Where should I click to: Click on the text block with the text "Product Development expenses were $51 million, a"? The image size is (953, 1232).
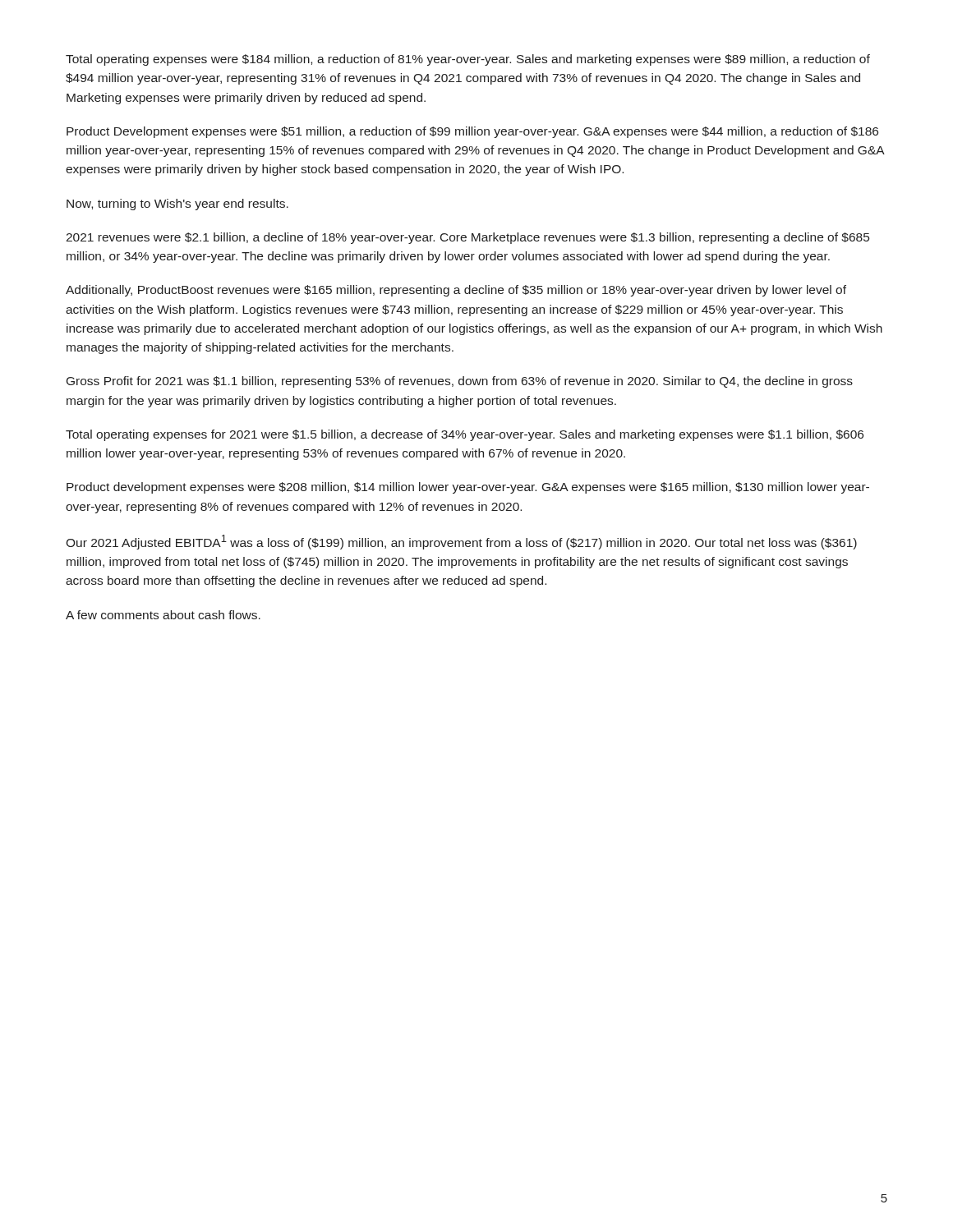[475, 150]
